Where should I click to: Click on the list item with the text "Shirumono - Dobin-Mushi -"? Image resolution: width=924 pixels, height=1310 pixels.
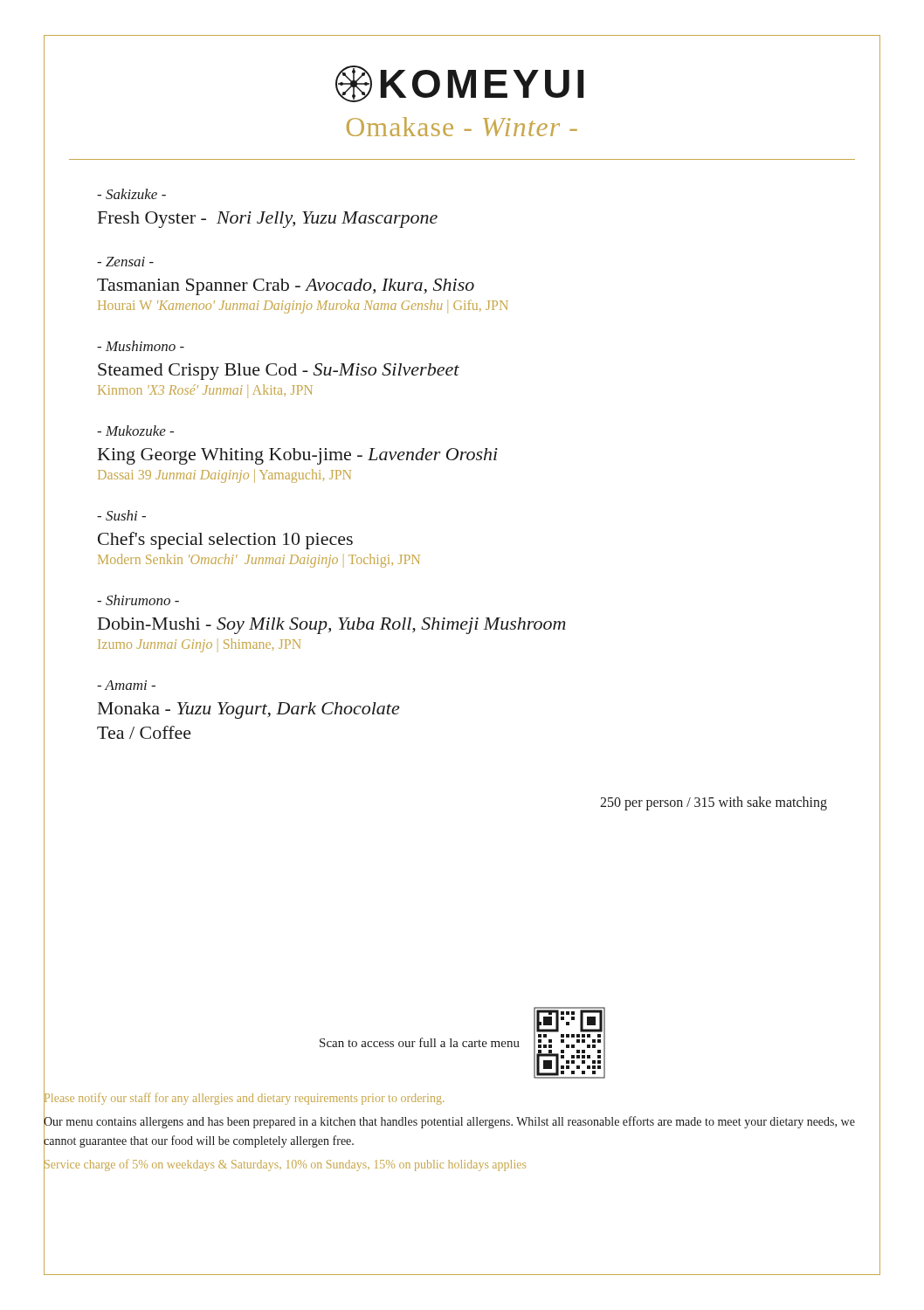pyautogui.click(x=462, y=622)
